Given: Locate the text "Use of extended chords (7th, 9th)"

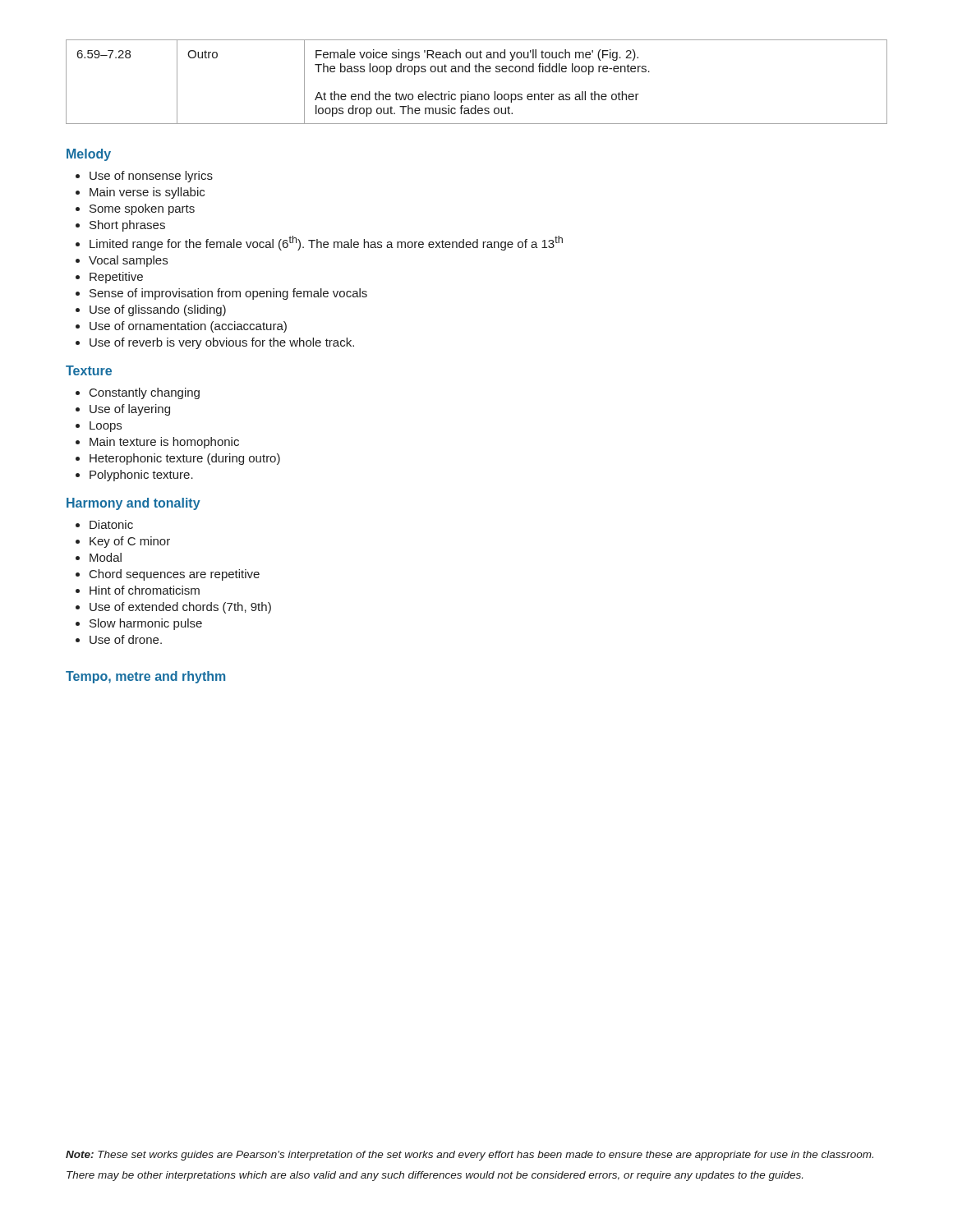Looking at the screenshot, I should [x=173, y=608].
